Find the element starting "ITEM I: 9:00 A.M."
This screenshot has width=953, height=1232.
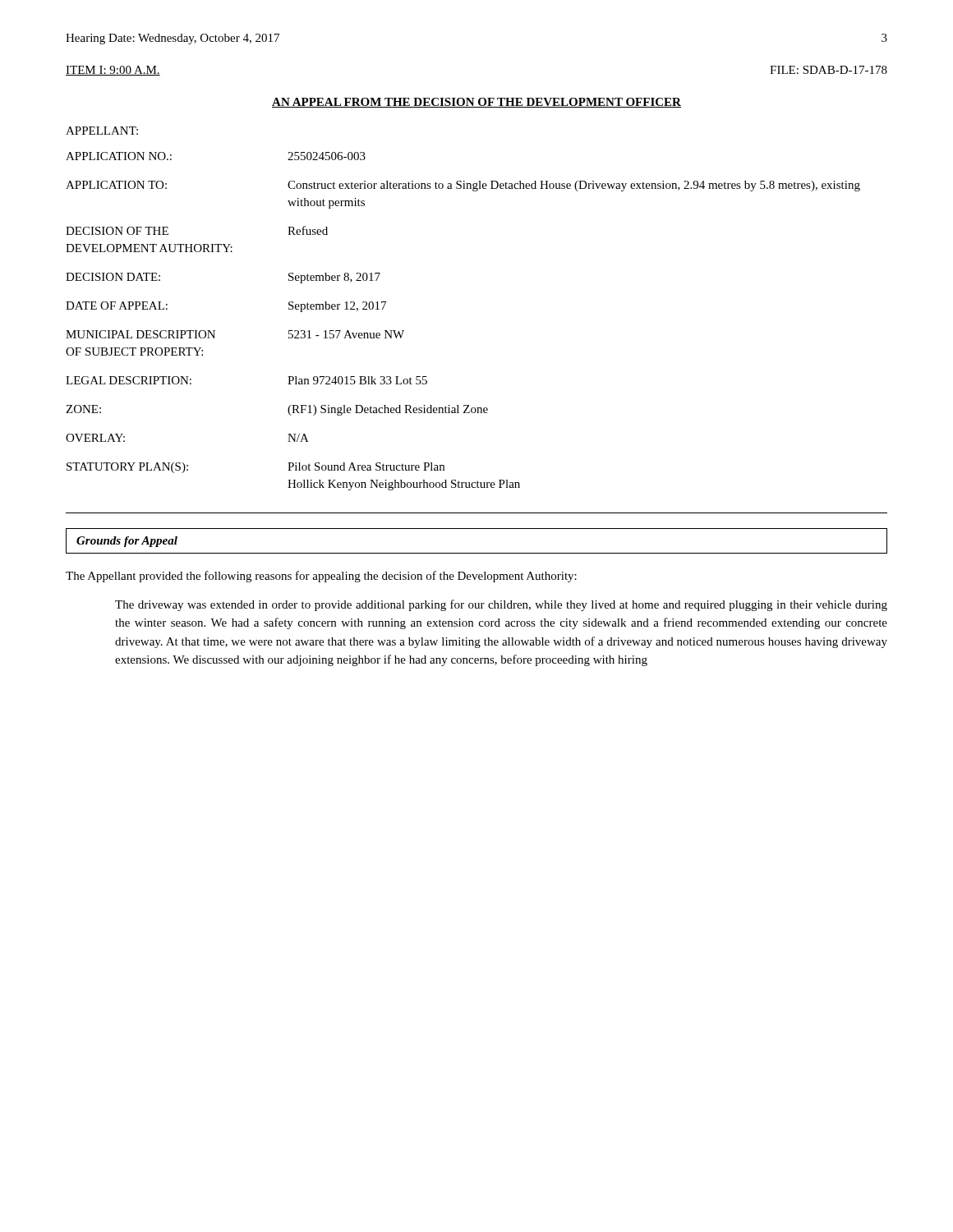(113, 70)
